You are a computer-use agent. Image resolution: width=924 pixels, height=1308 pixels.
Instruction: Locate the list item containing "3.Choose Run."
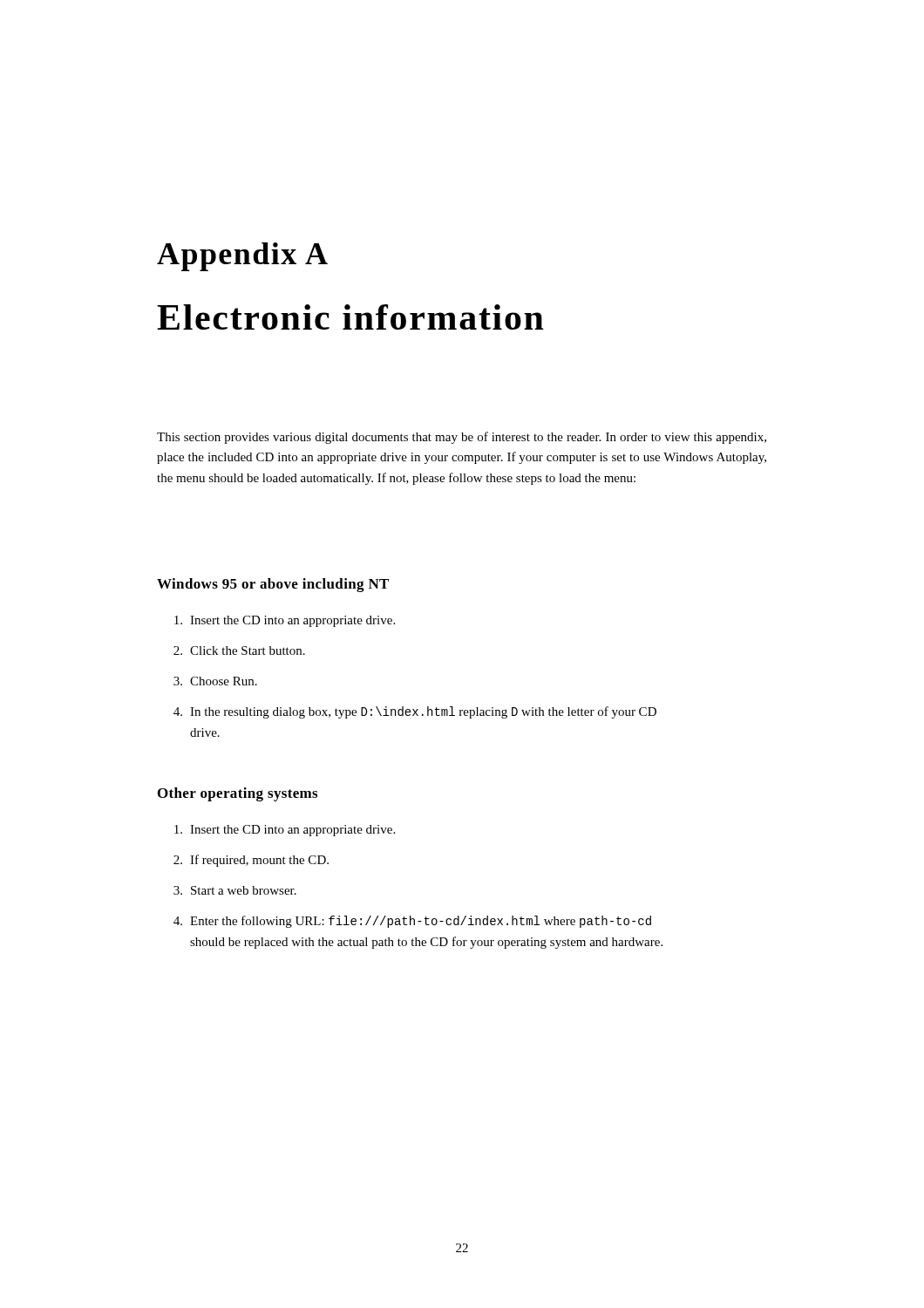[207, 682]
